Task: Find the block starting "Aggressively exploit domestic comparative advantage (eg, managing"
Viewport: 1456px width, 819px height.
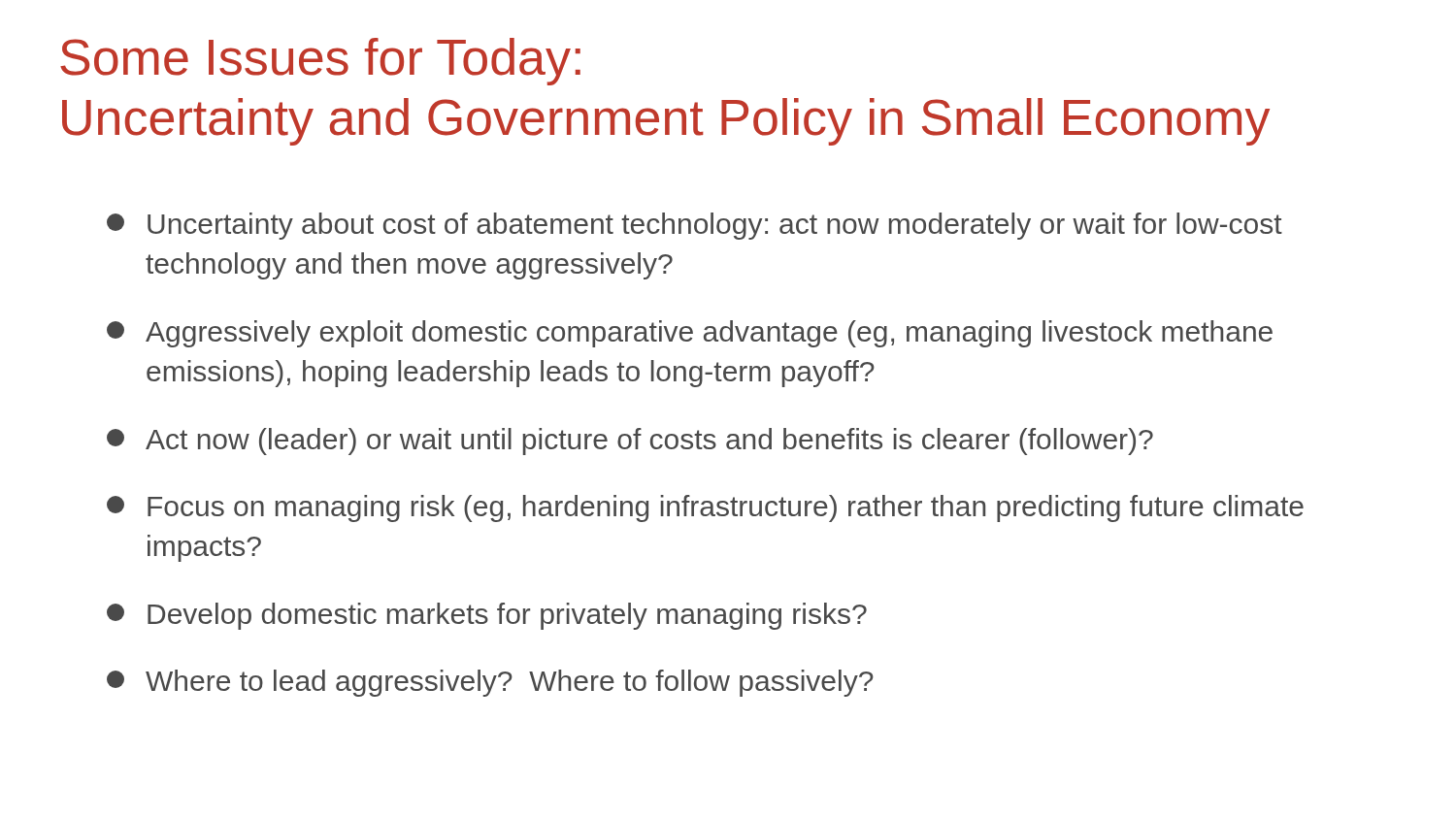Action: pyautogui.click(x=743, y=351)
